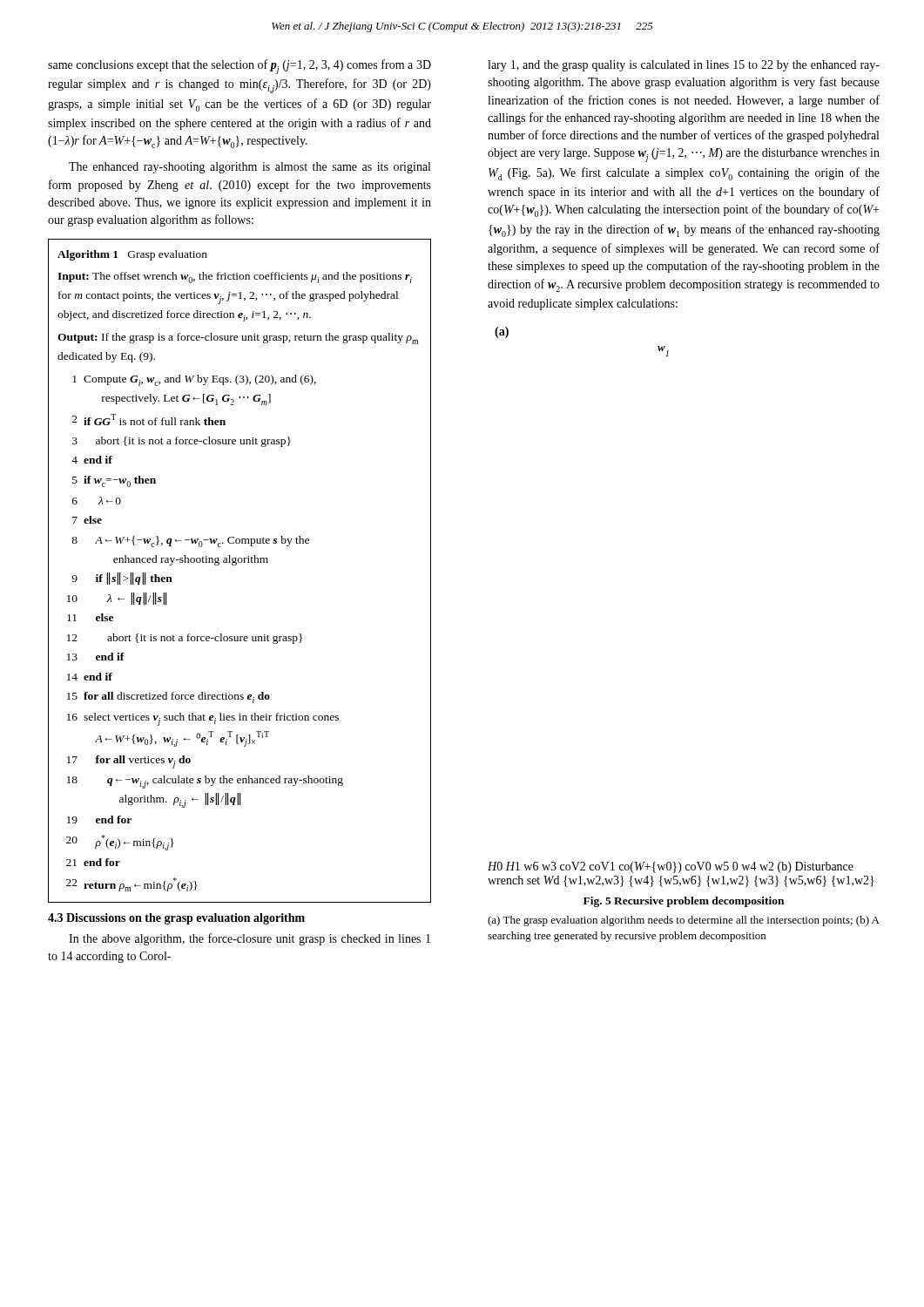Point to the text starting "4.3 Discussions on"

coord(176,918)
